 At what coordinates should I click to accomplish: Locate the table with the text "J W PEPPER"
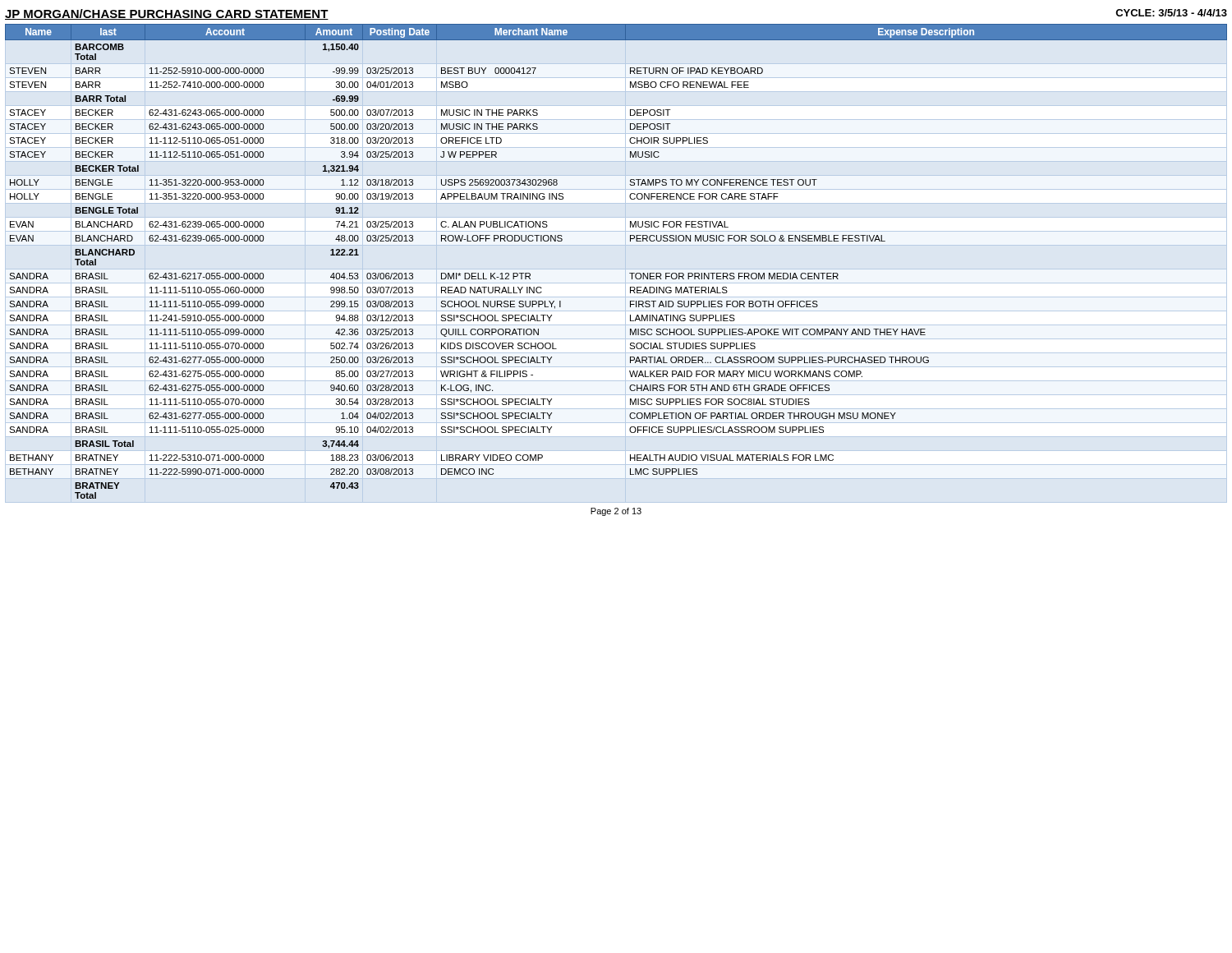point(616,263)
